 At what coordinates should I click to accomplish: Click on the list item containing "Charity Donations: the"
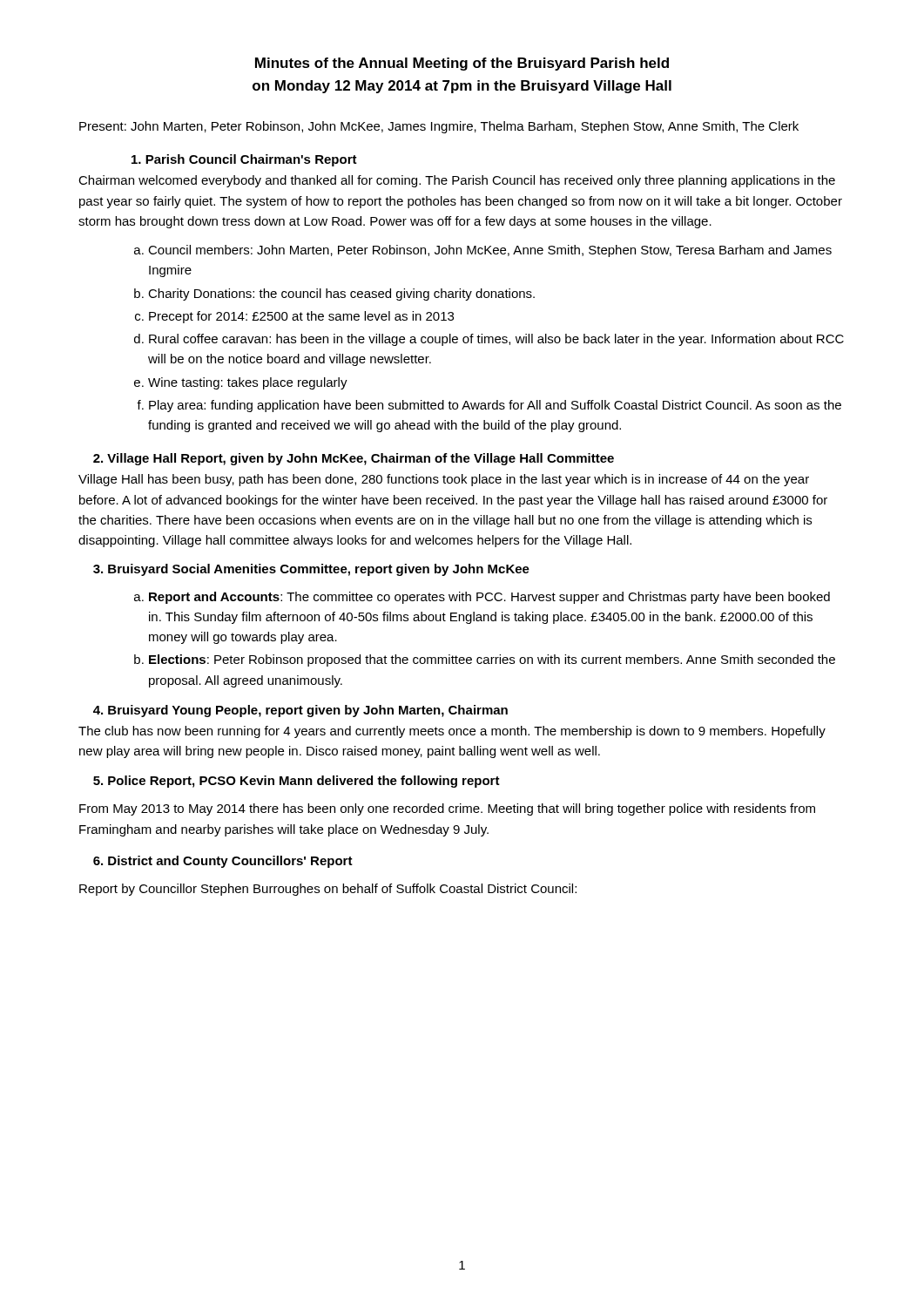(x=342, y=293)
